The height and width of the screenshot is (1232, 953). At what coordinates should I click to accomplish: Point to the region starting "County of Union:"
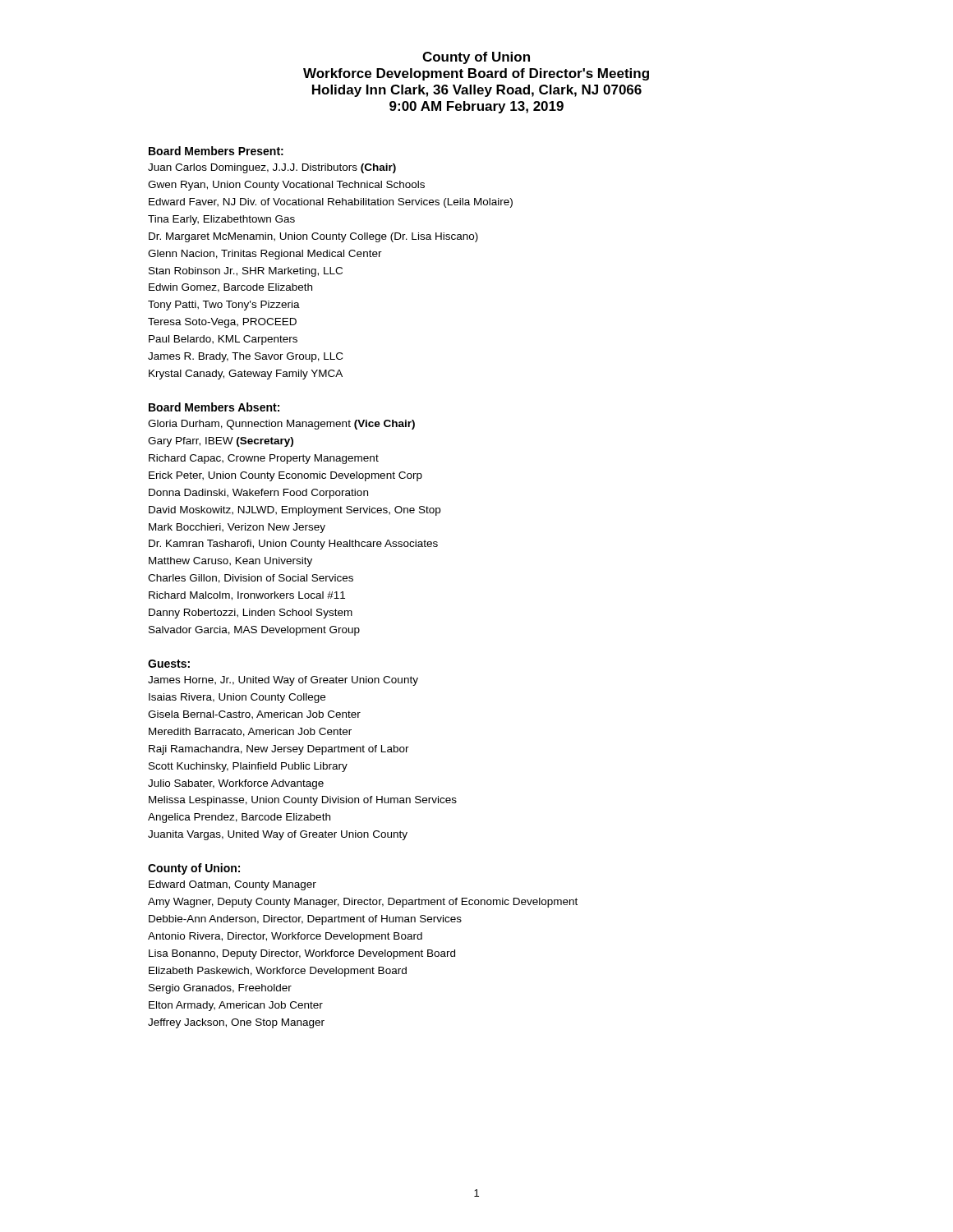195,868
